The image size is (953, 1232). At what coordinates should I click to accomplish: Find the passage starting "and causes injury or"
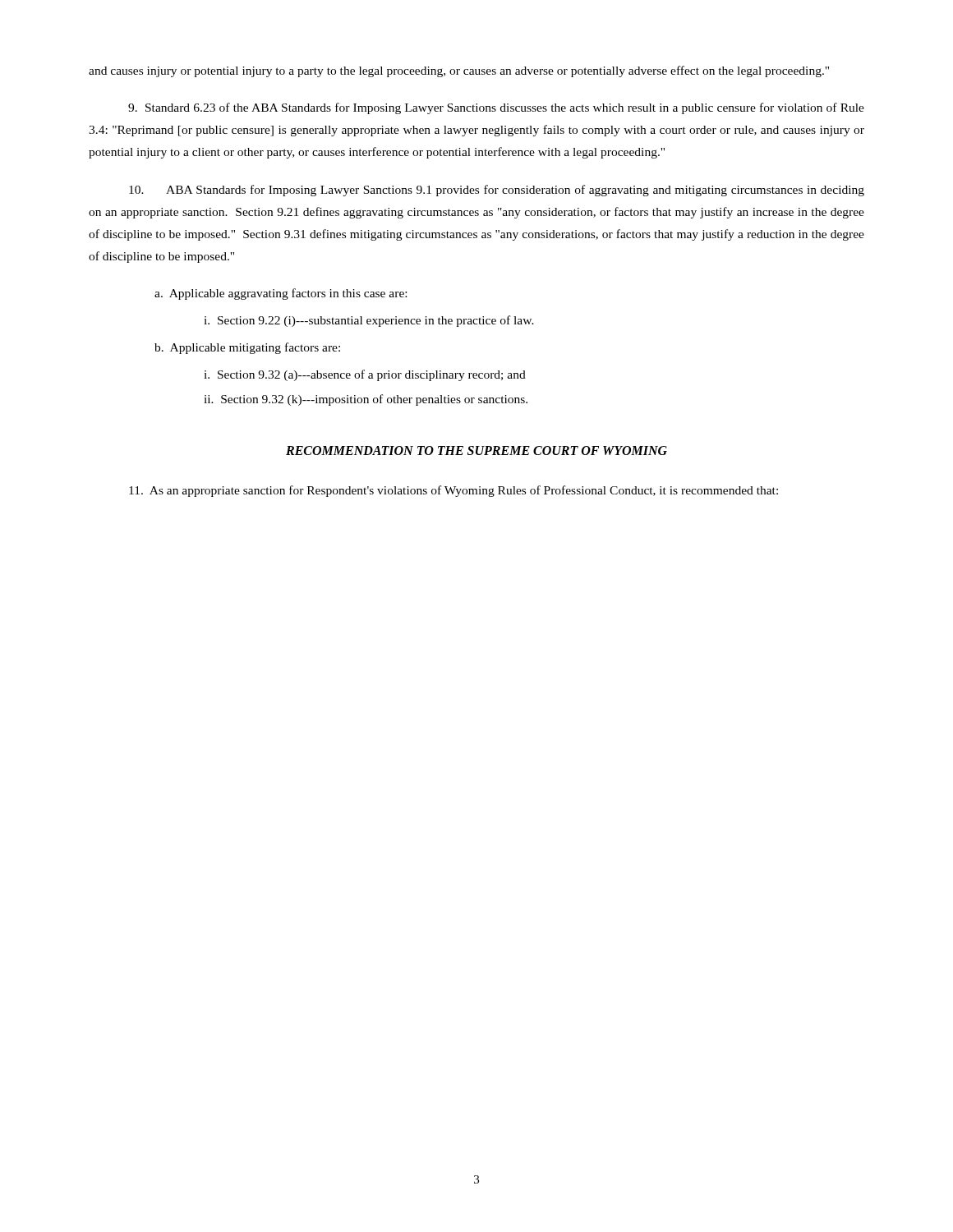click(459, 70)
